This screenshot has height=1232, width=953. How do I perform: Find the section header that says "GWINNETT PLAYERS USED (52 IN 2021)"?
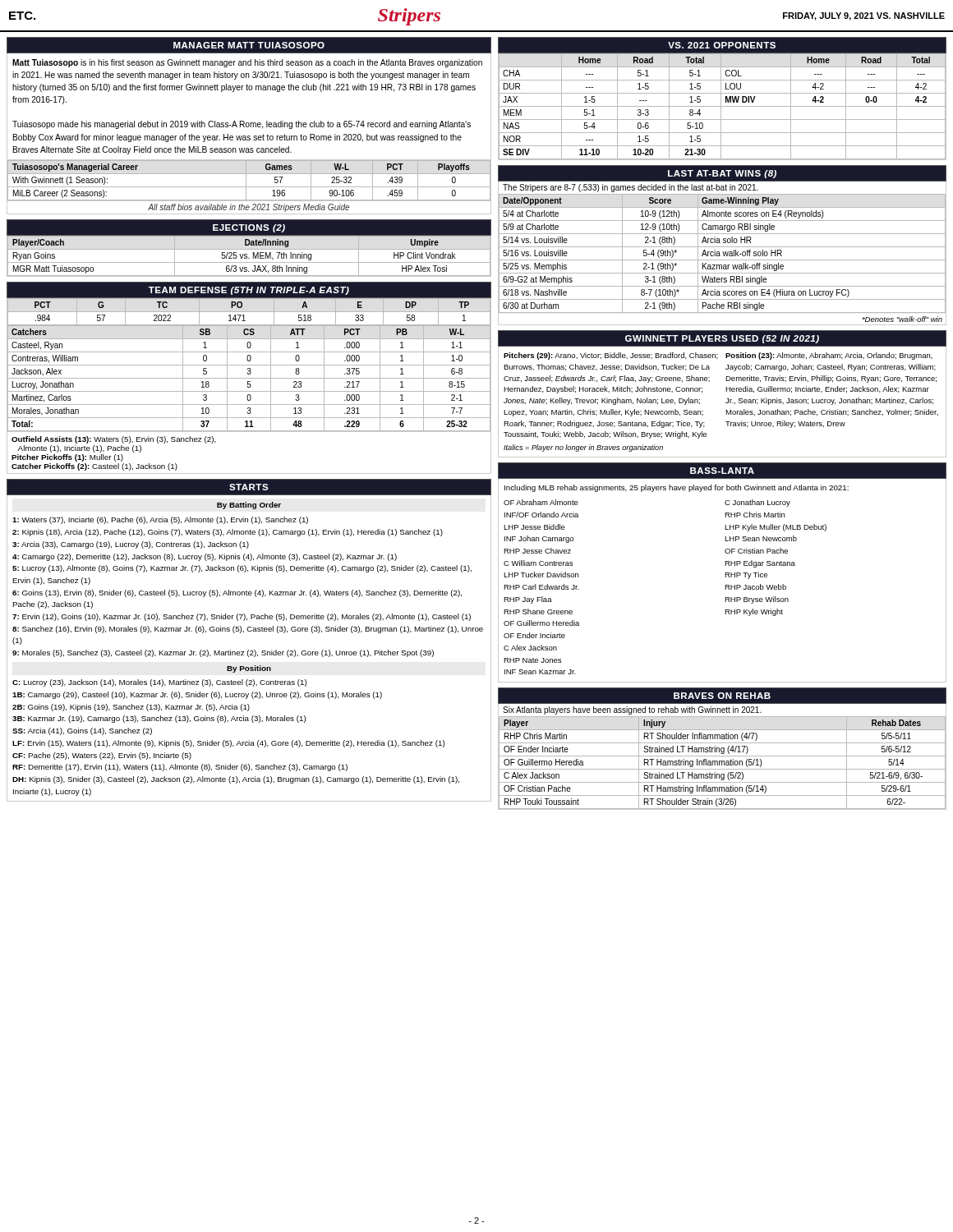[x=722, y=338]
